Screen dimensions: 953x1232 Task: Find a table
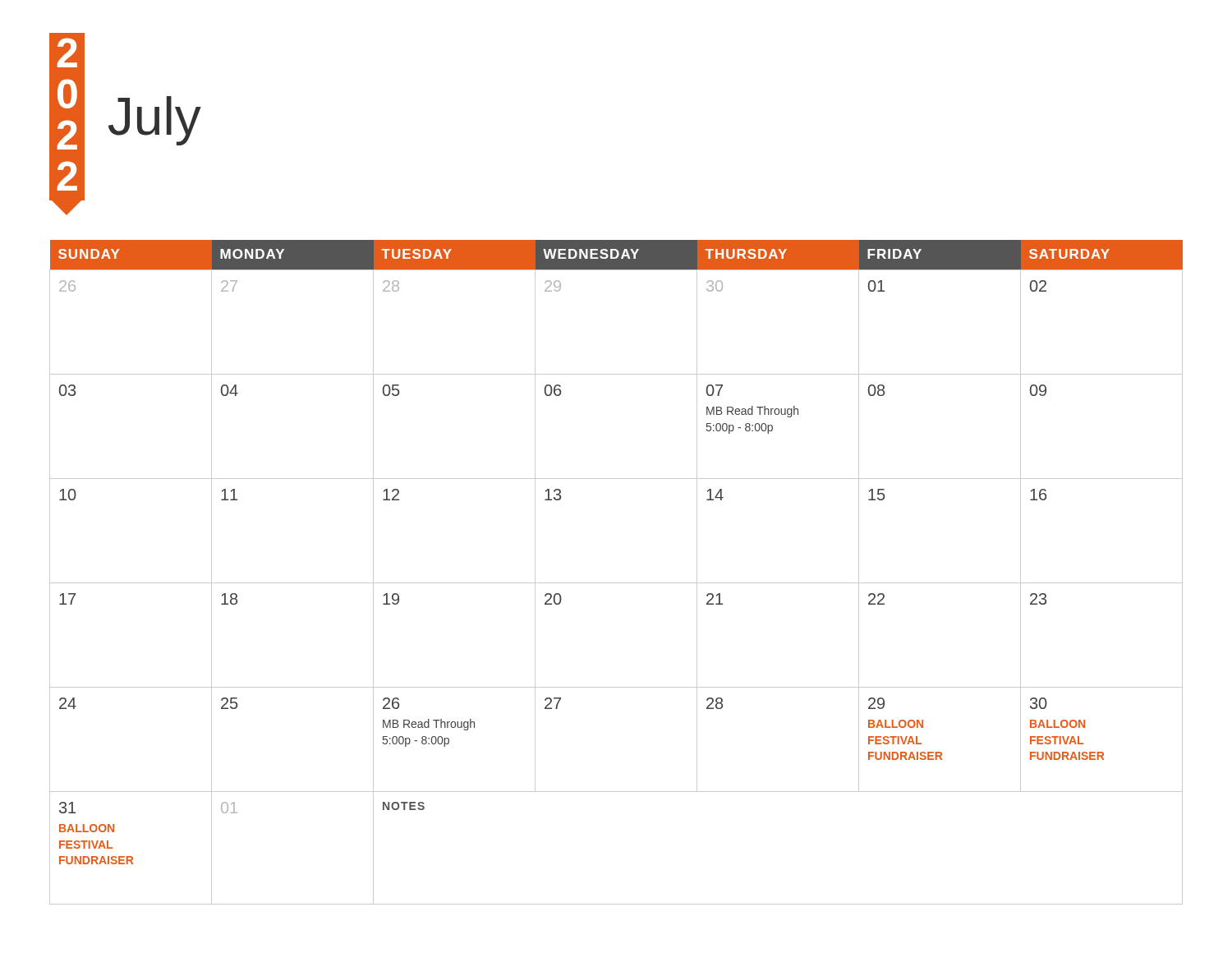click(x=616, y=572)
